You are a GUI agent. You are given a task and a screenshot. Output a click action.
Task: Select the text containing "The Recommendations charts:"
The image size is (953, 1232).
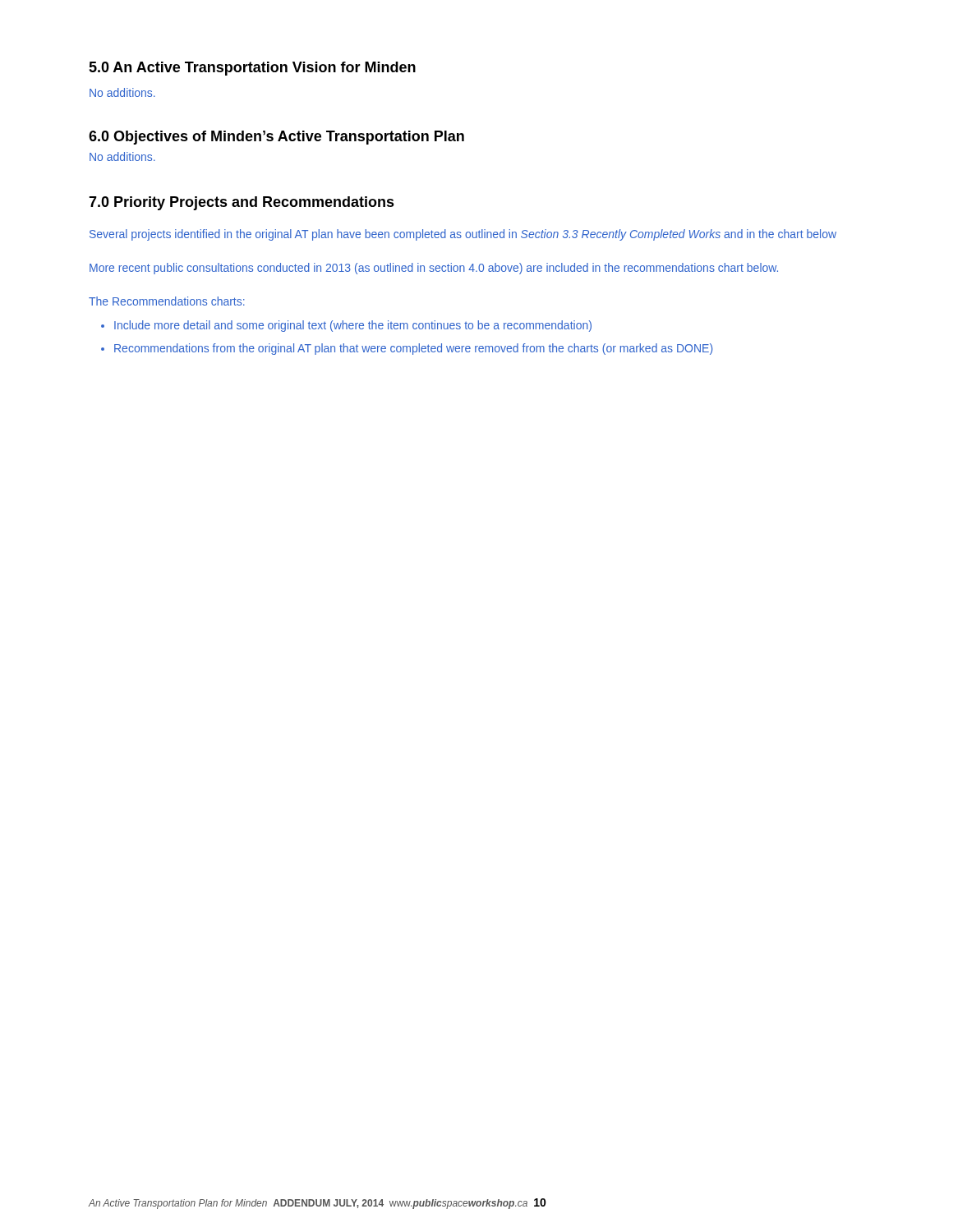click(x=167, y=301)
